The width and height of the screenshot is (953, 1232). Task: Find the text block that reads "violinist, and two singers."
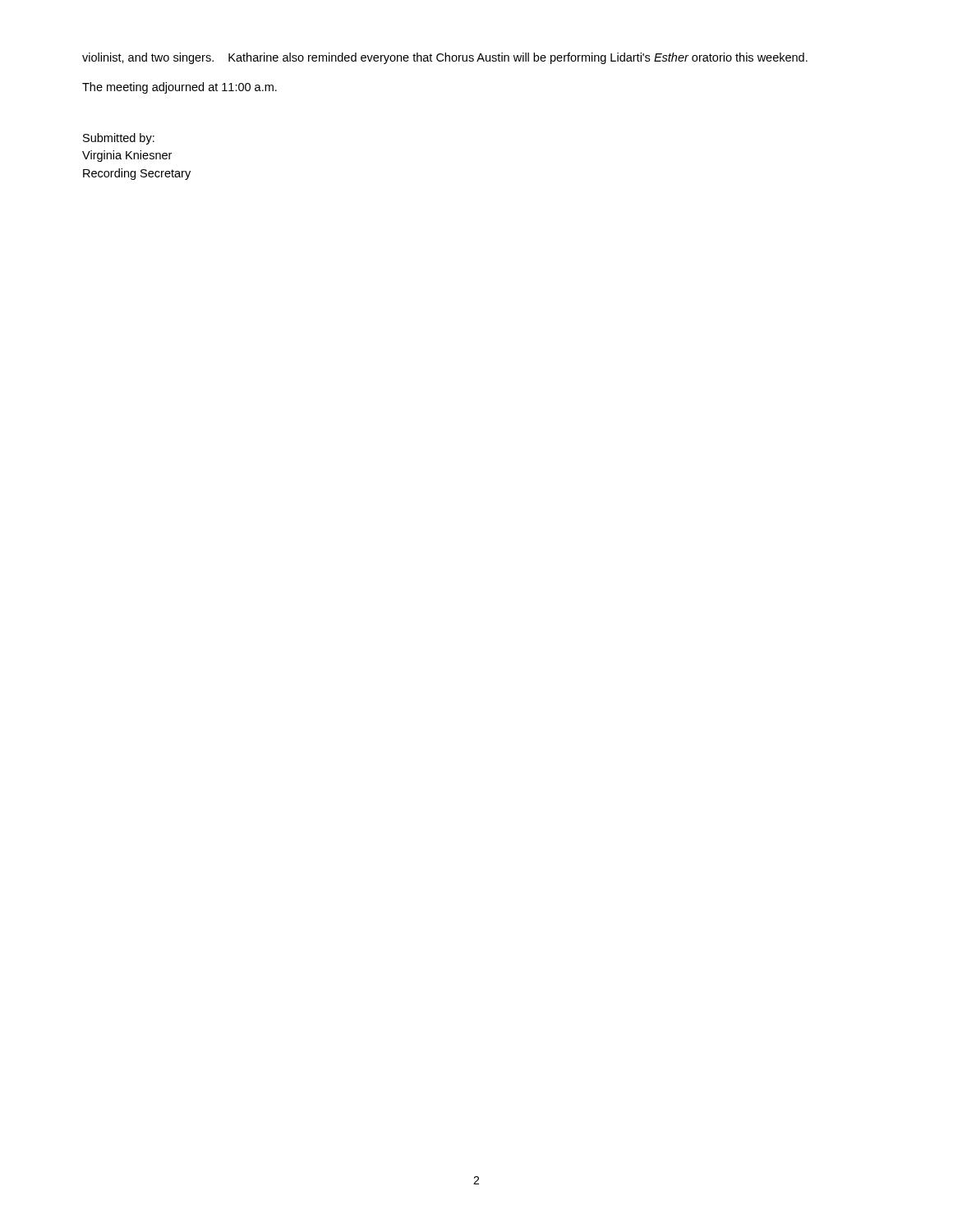[445, 57]
